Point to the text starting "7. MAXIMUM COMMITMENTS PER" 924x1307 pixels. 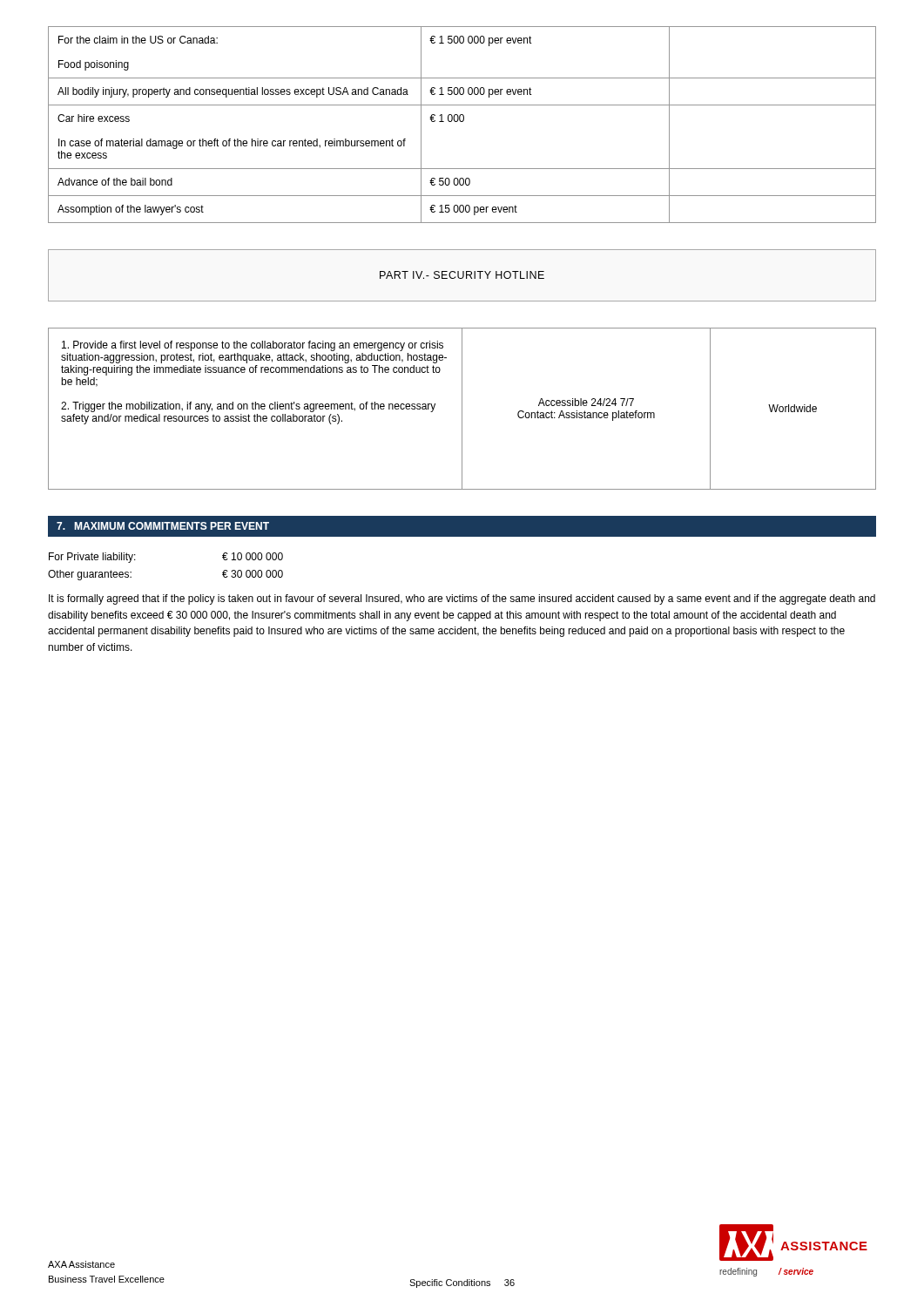(x=462, y=526)
